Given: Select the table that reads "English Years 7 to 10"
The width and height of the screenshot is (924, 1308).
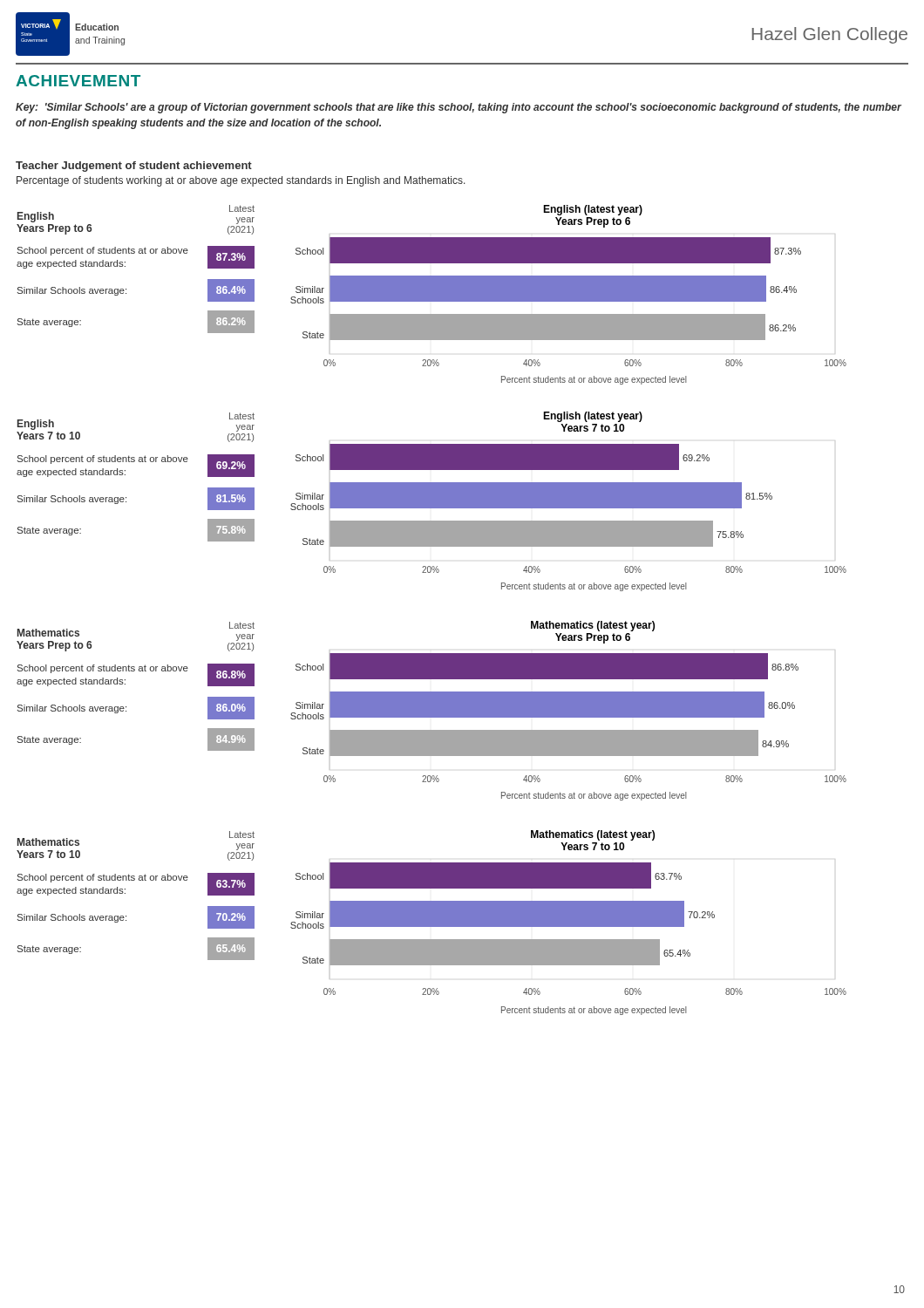Looking at the screenshot, I should pyautogui.click(x=136, y=476).
